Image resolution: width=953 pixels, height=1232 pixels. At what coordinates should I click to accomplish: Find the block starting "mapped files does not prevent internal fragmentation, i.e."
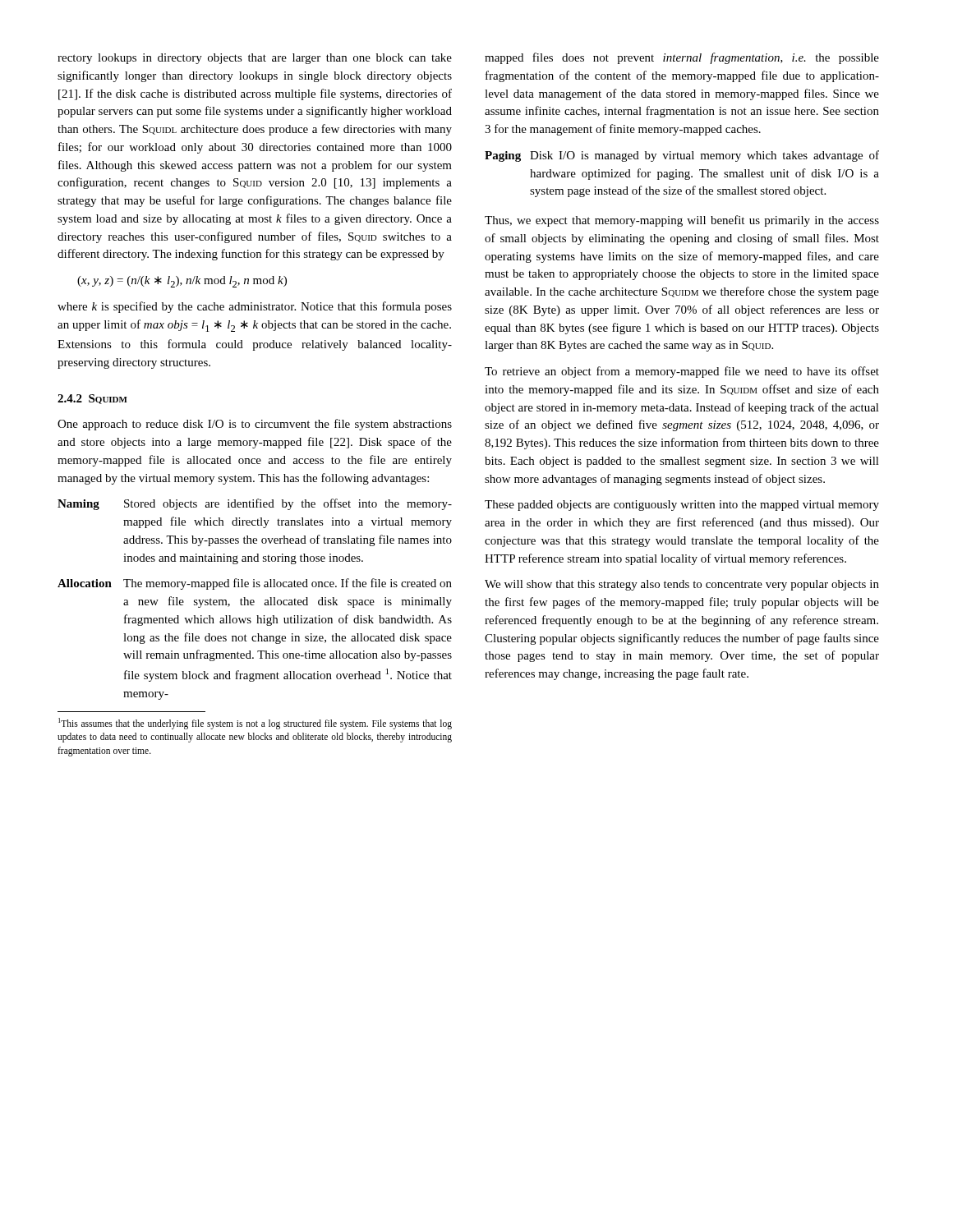tap(682, 94)
